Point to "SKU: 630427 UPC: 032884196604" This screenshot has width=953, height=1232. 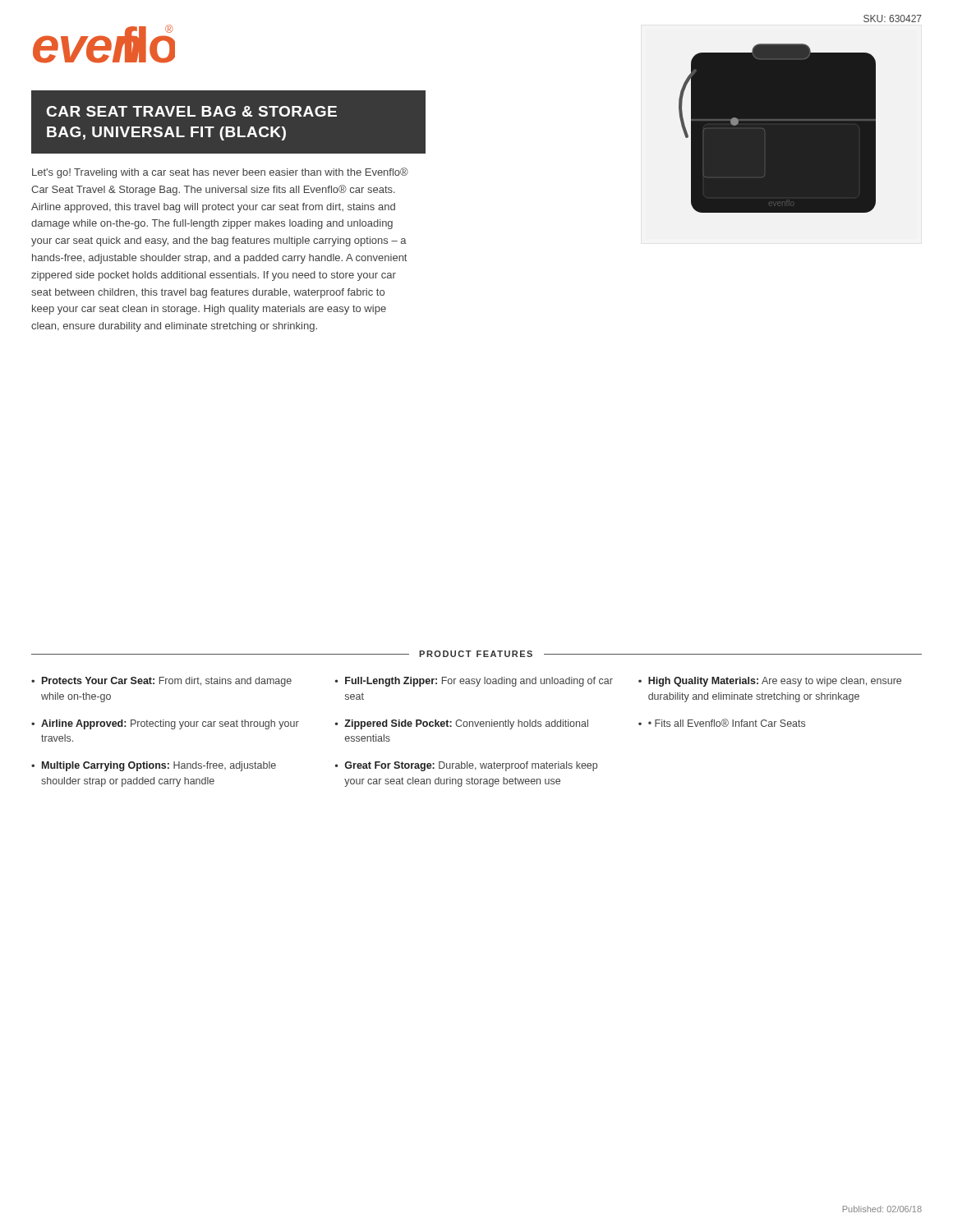click(876, 26)
